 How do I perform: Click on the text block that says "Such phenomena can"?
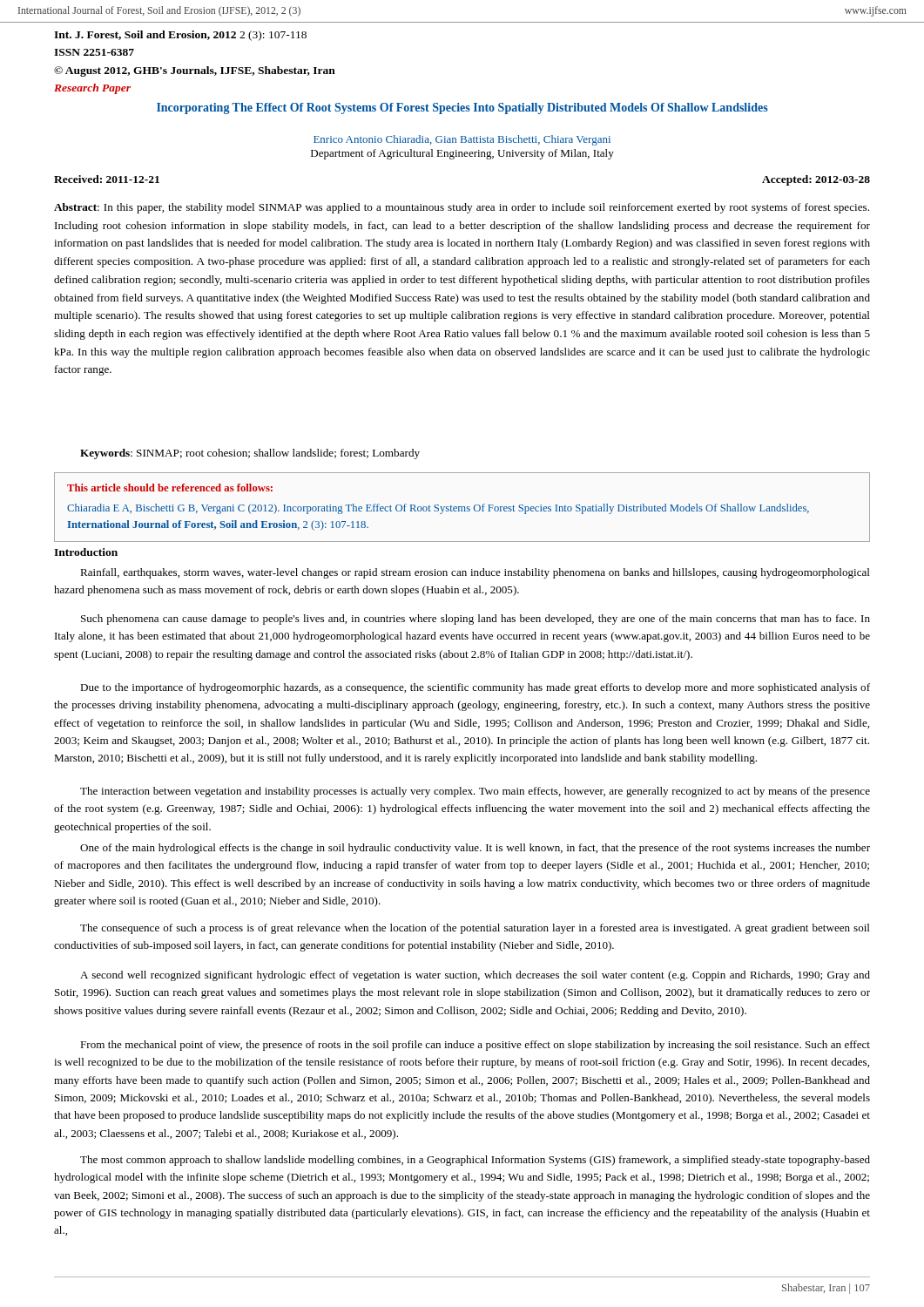click(462, 636)
